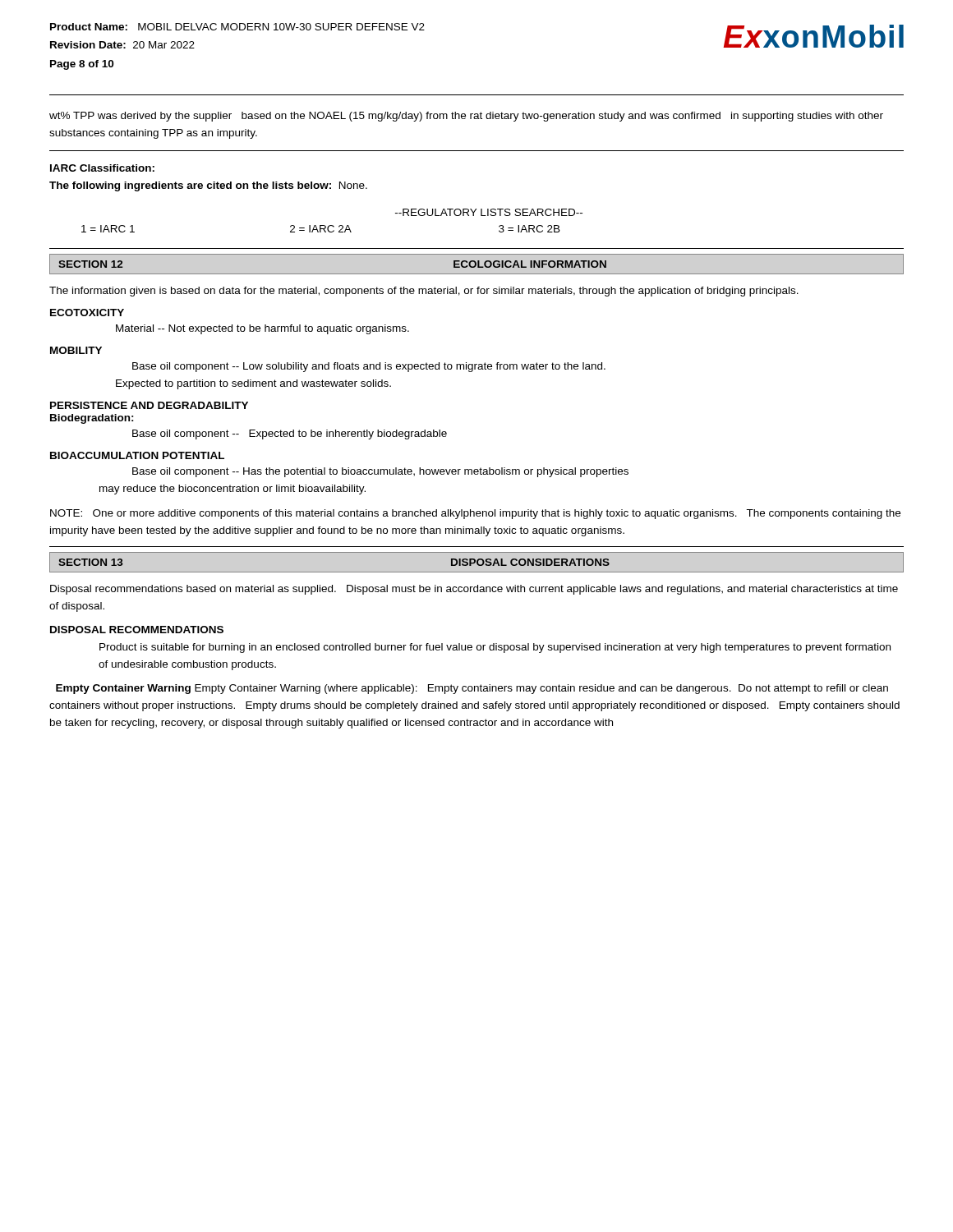Locate the text starting "The information given is based on"

(x=424, y=290)
